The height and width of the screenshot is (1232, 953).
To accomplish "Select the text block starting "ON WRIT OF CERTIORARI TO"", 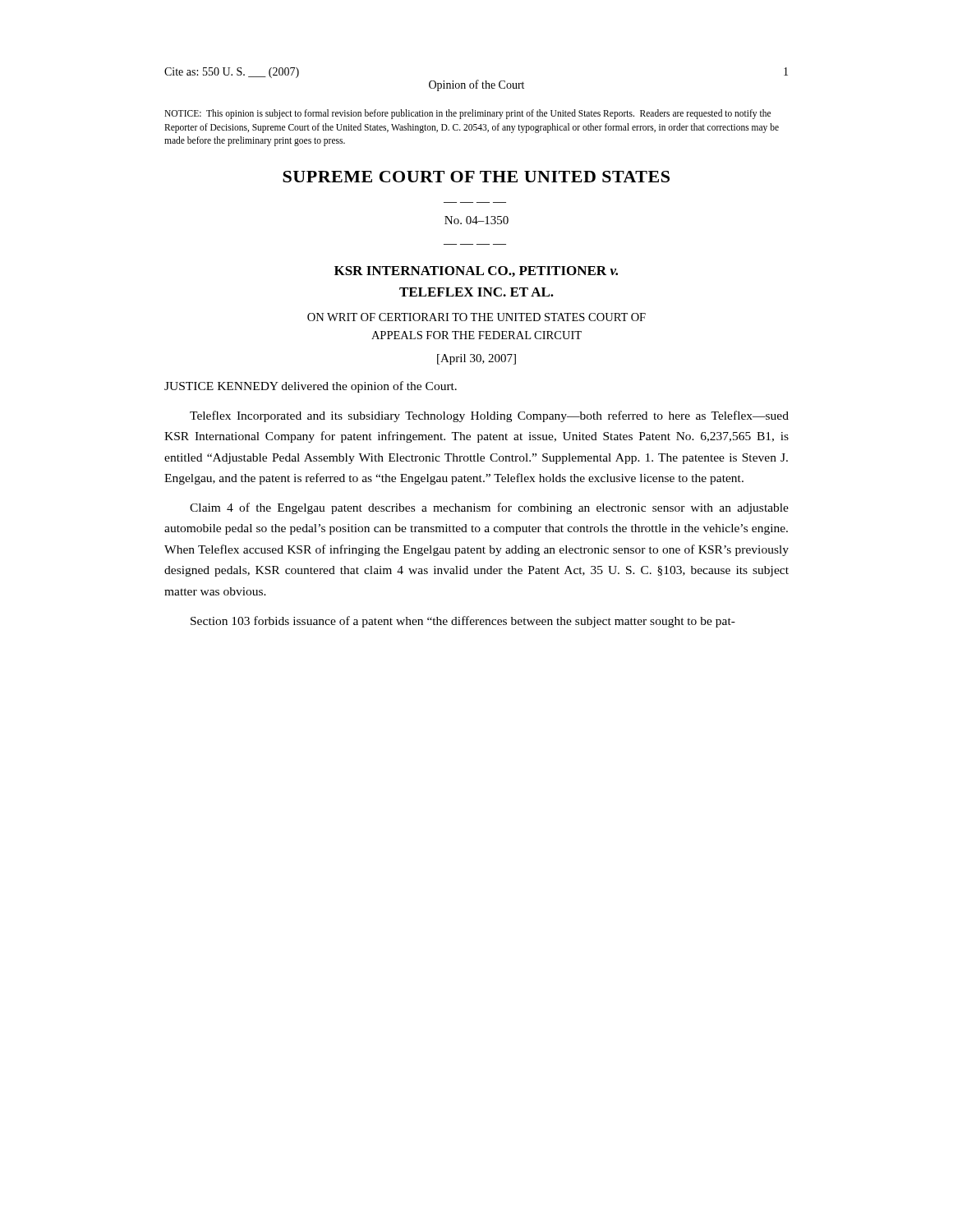I will coord(476,326).
